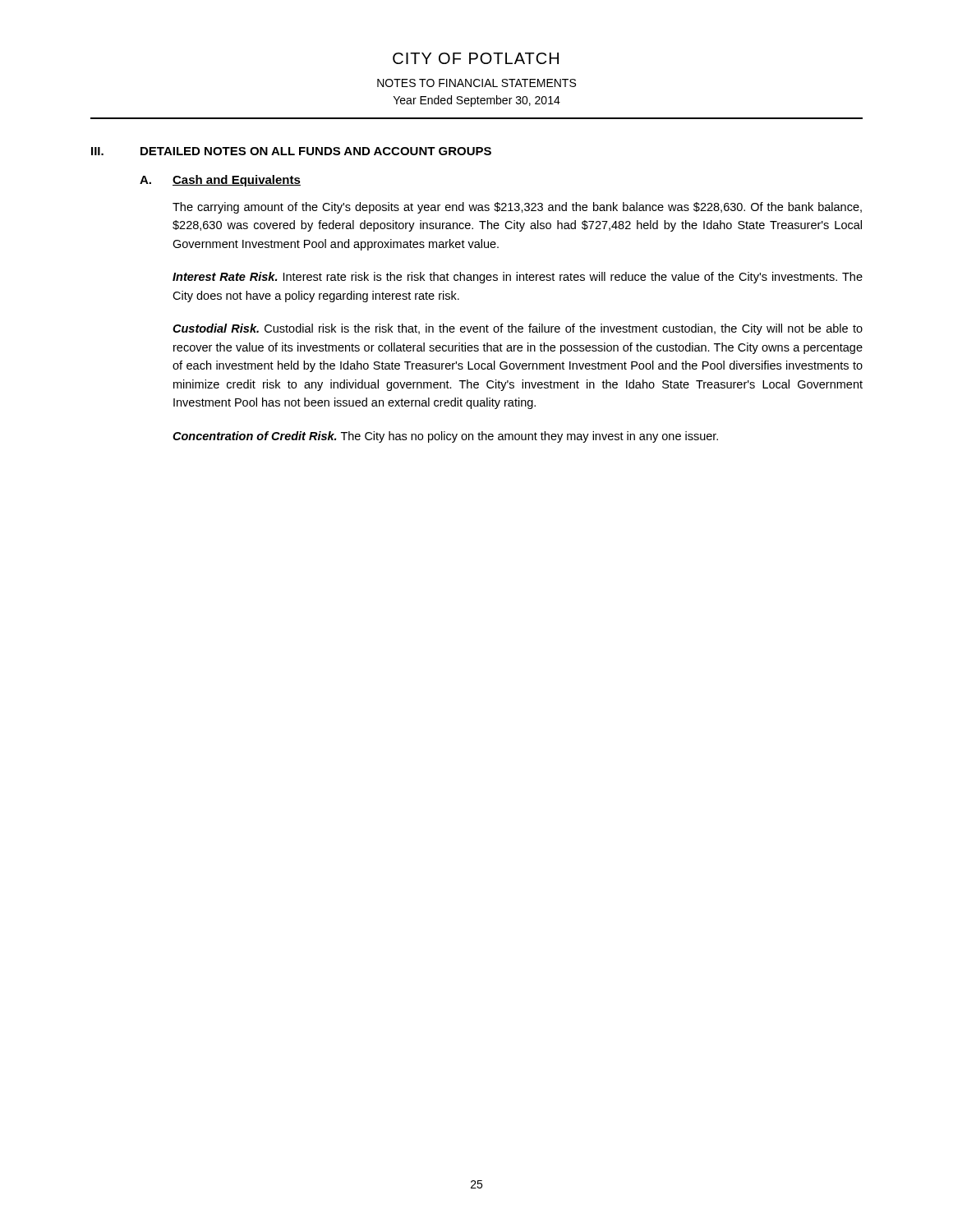Click on the section header that says "III. DETAILED NOTES ON ALL FUNDS AND ACCOUNT"
Screen dimensions: 1232x953
click(291, 151)
